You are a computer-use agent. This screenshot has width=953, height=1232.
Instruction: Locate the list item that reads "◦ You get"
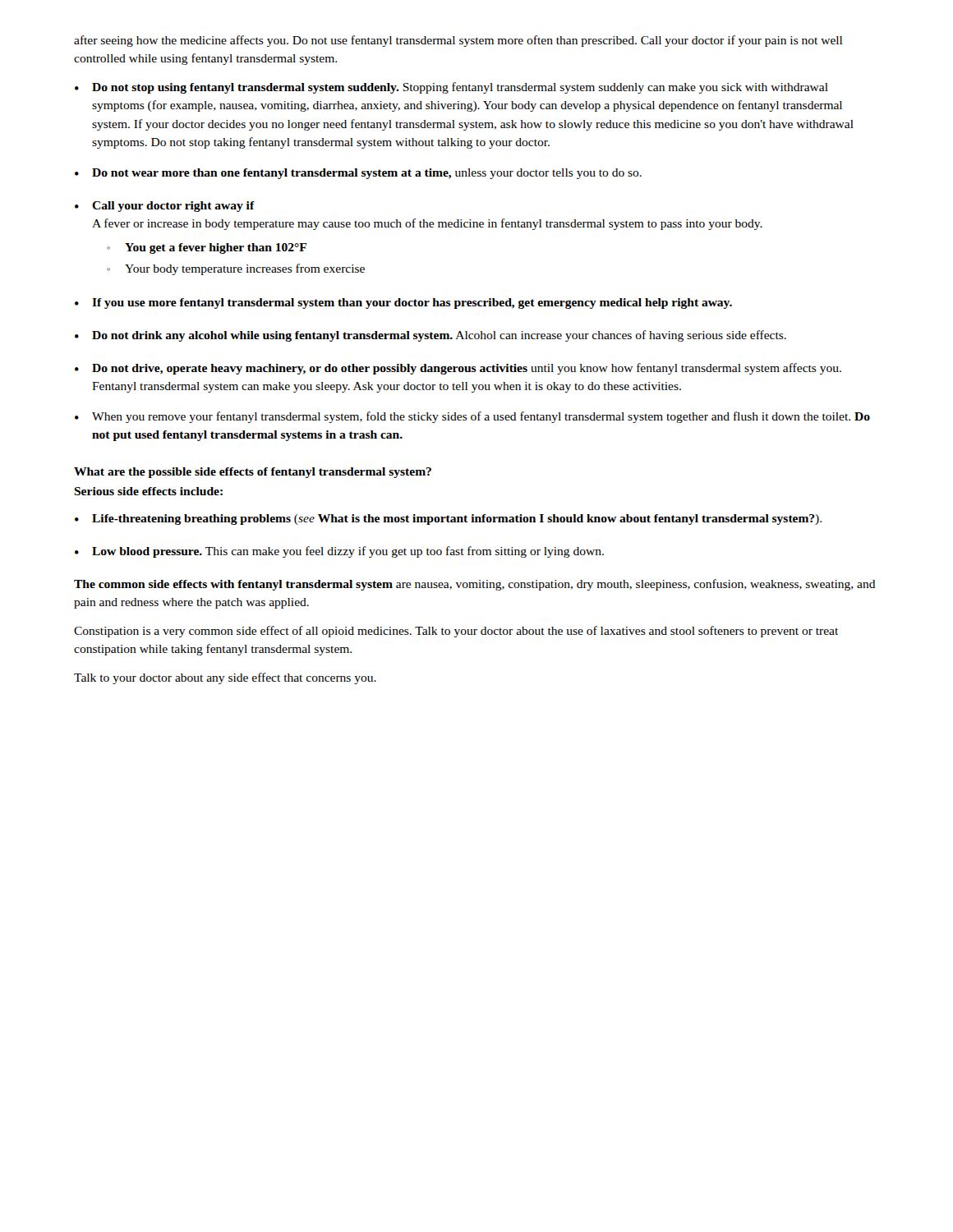pyautogui.click(x=207, y=248)
